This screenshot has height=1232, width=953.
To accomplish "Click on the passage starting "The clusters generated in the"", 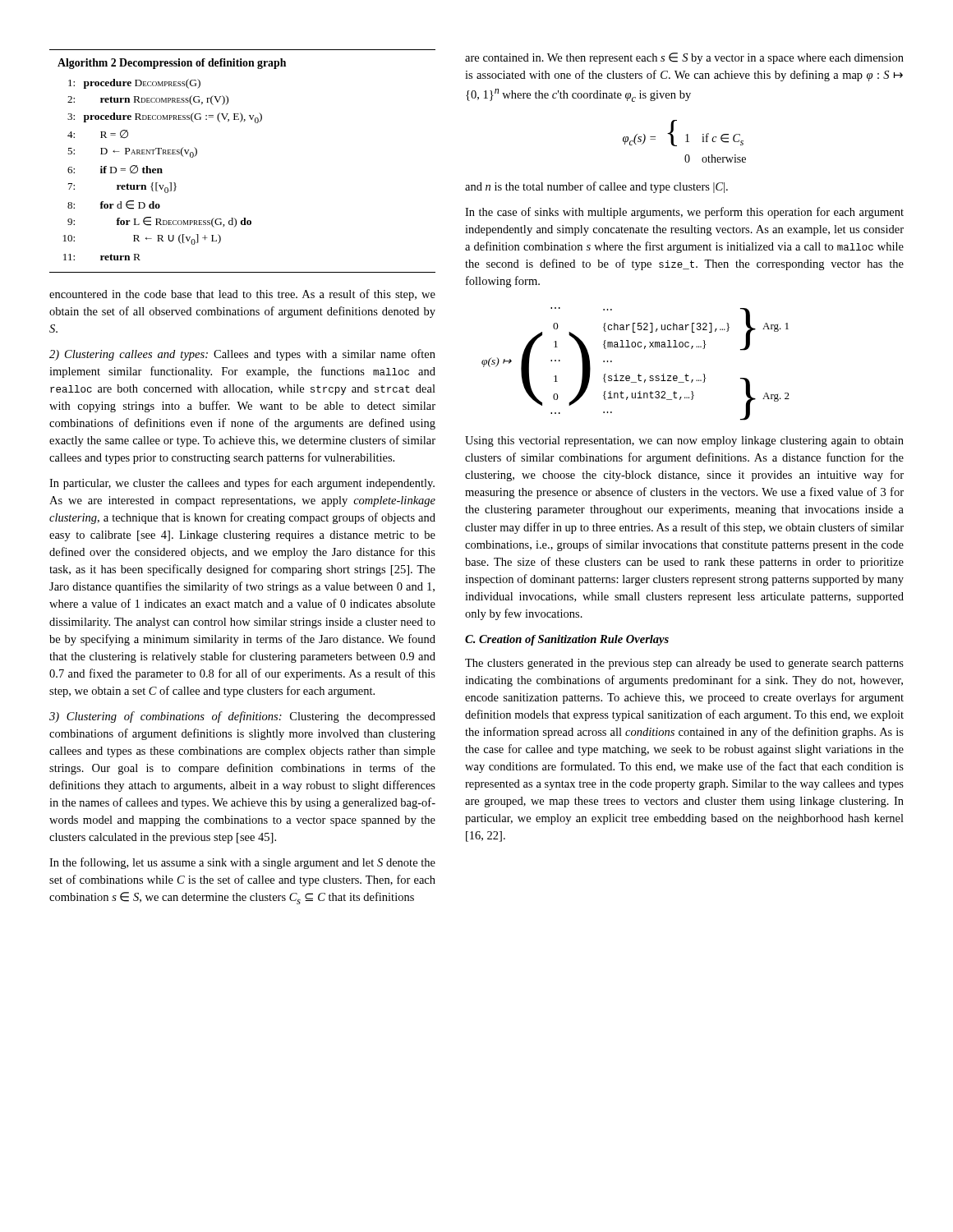I will pos(684,749).
